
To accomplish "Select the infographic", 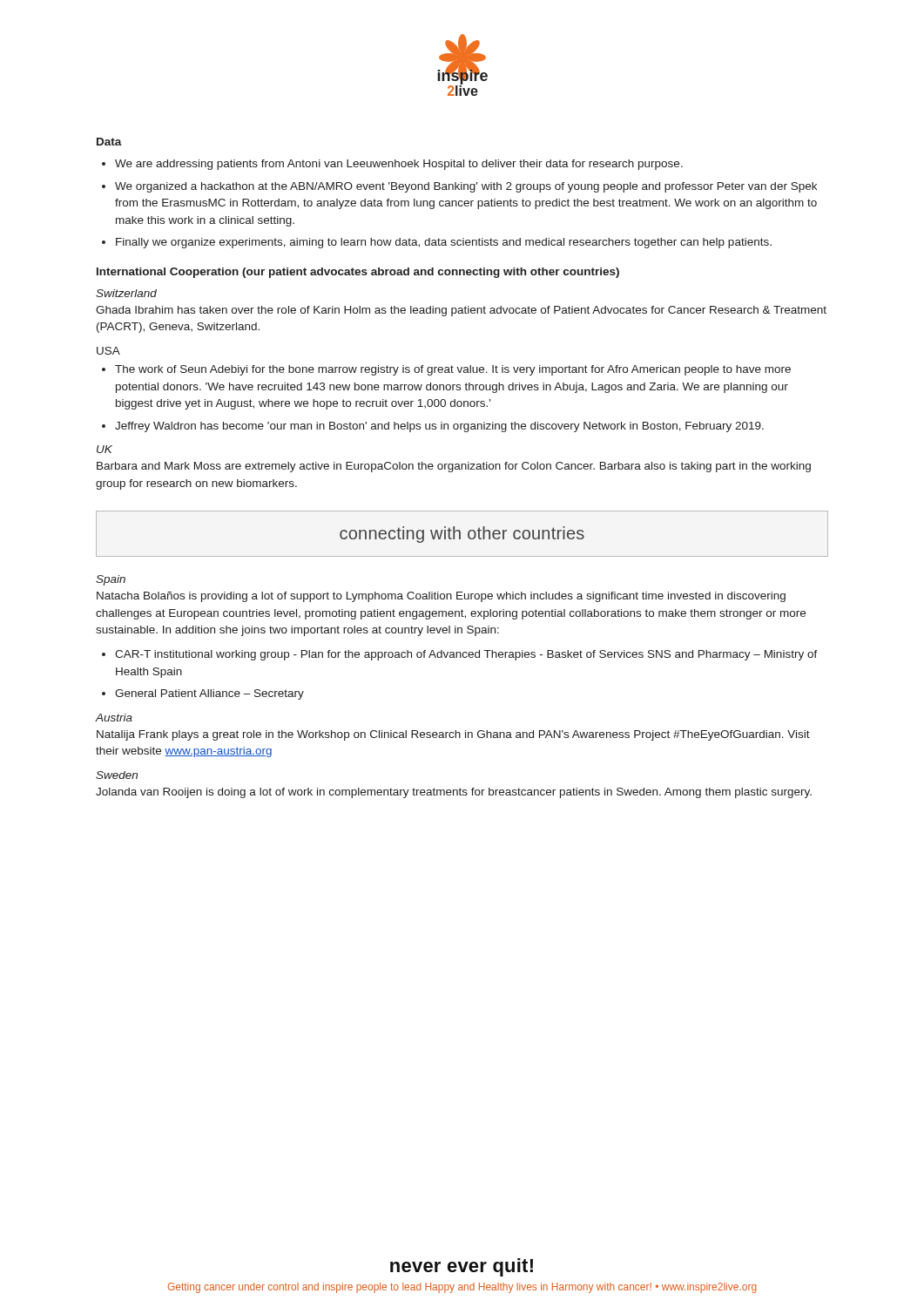I will (x=462, y=534).
